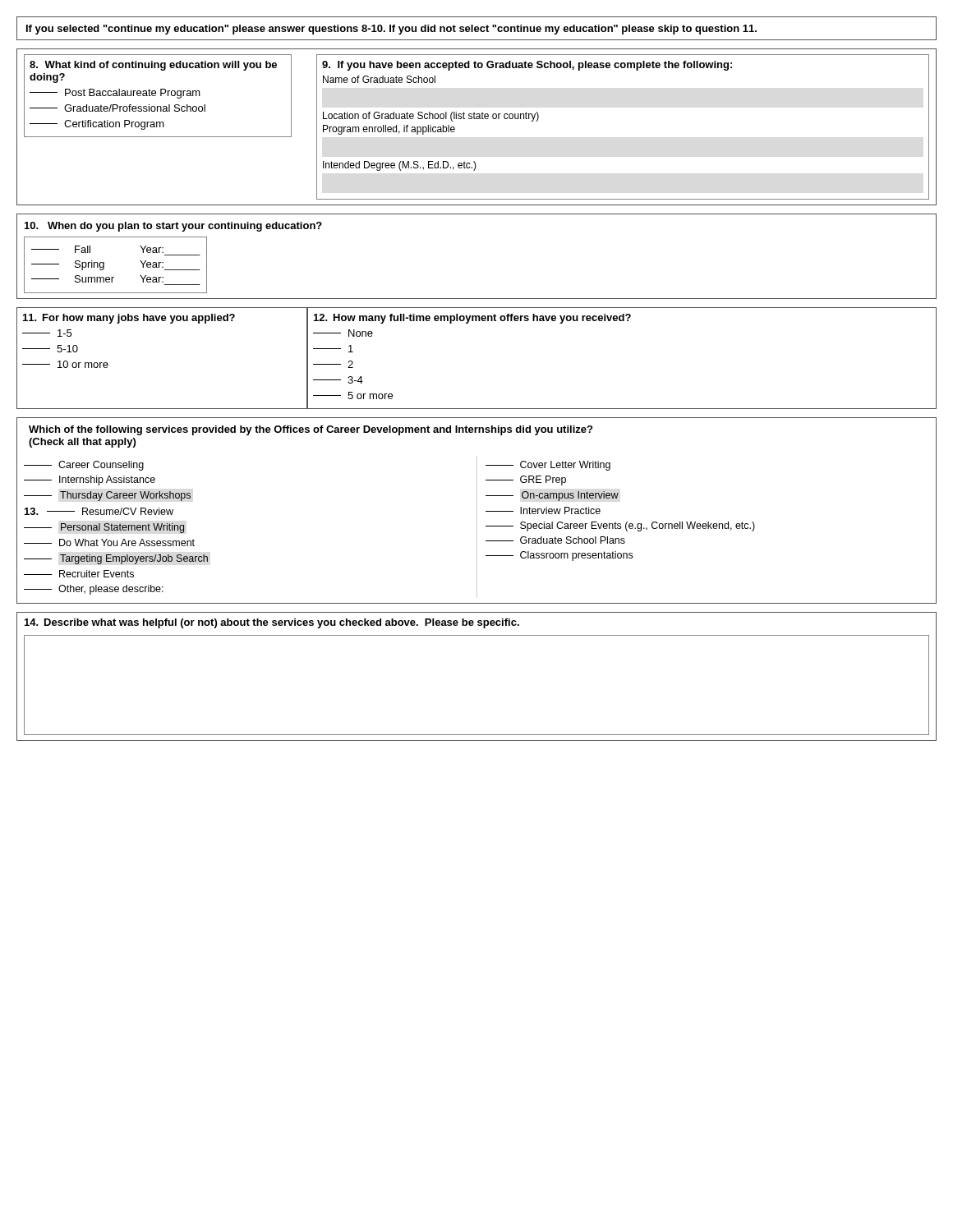Select the list item that says "GRE Prep"

coord(526,480)
